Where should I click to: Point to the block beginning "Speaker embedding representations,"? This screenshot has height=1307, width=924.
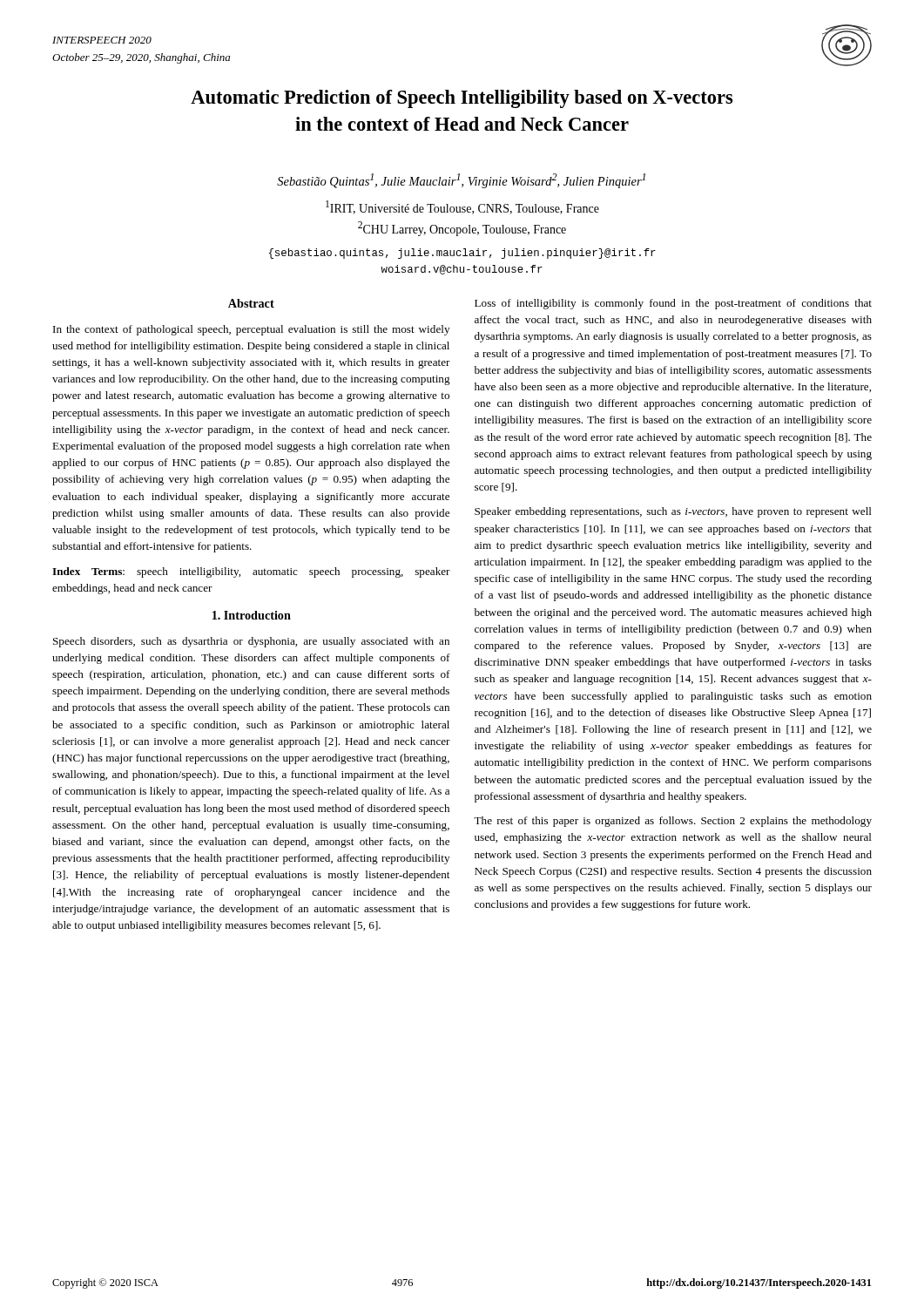coord(673,654)
